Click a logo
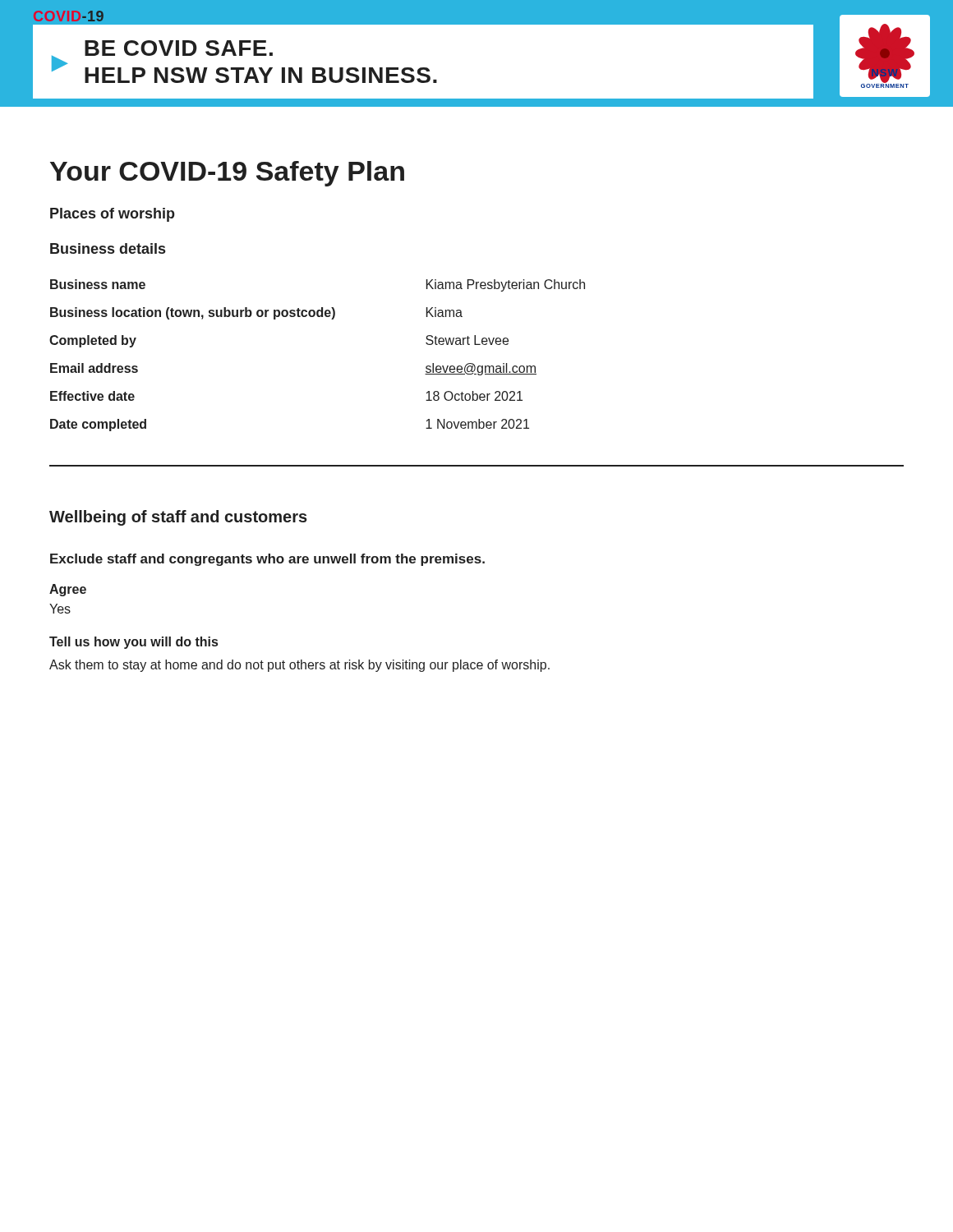The image size is (953, 1232). pyautogui.click(x=885, y=56)
